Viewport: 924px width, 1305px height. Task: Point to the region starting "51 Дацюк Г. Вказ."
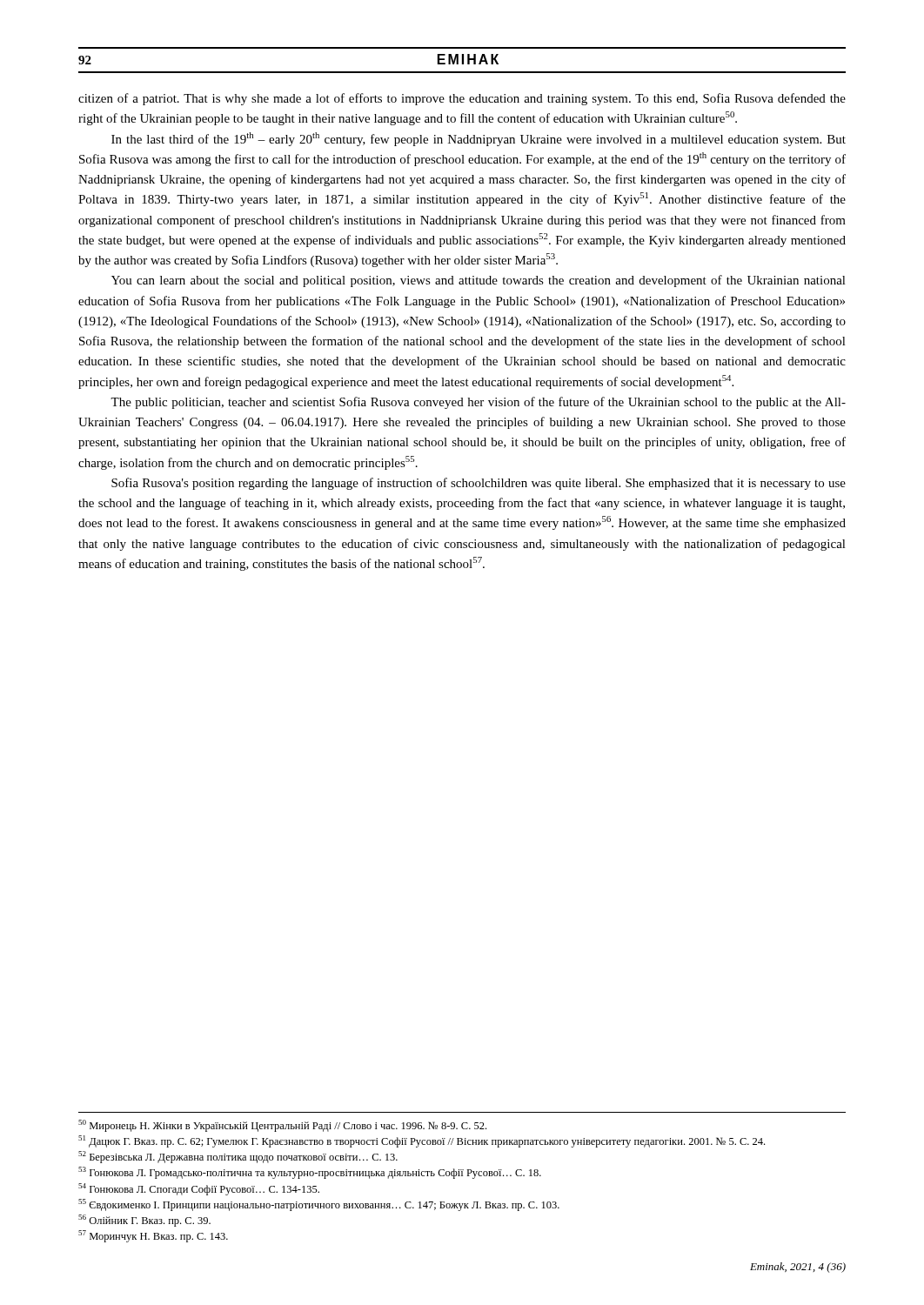coord(422,1141)
